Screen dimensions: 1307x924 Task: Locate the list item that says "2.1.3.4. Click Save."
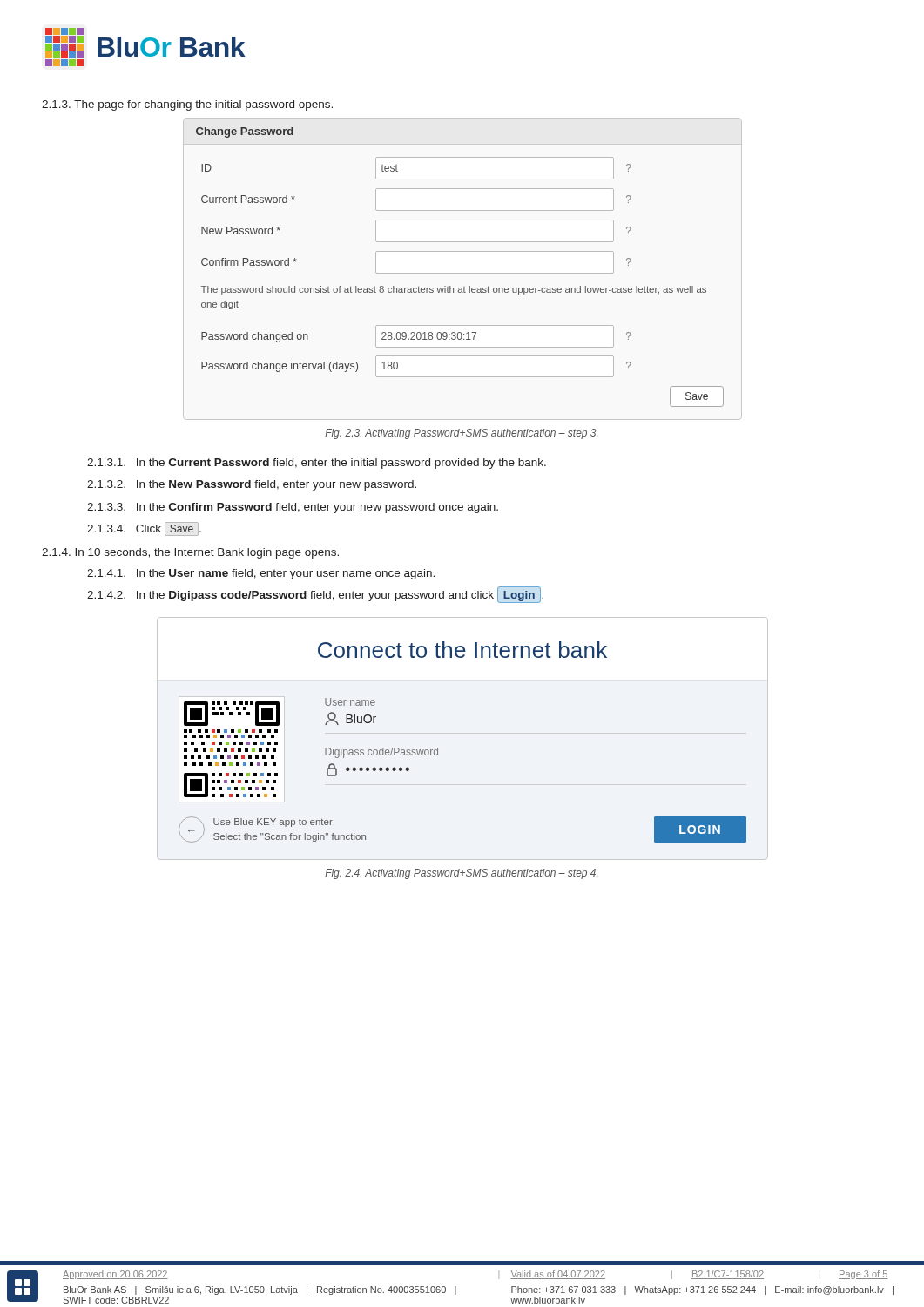145,529
